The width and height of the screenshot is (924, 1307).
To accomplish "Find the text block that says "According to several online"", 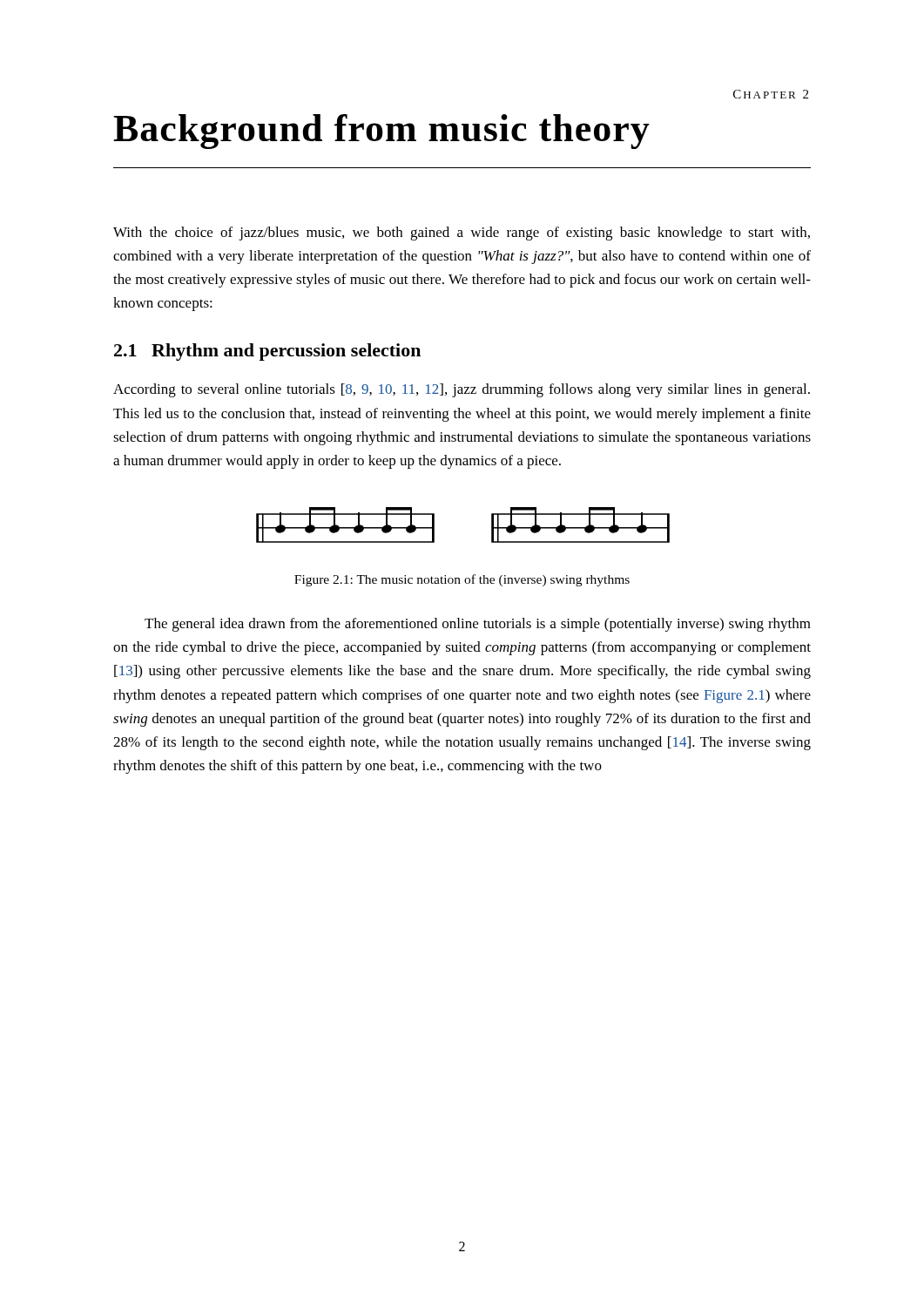I will (x=462, y=425).
